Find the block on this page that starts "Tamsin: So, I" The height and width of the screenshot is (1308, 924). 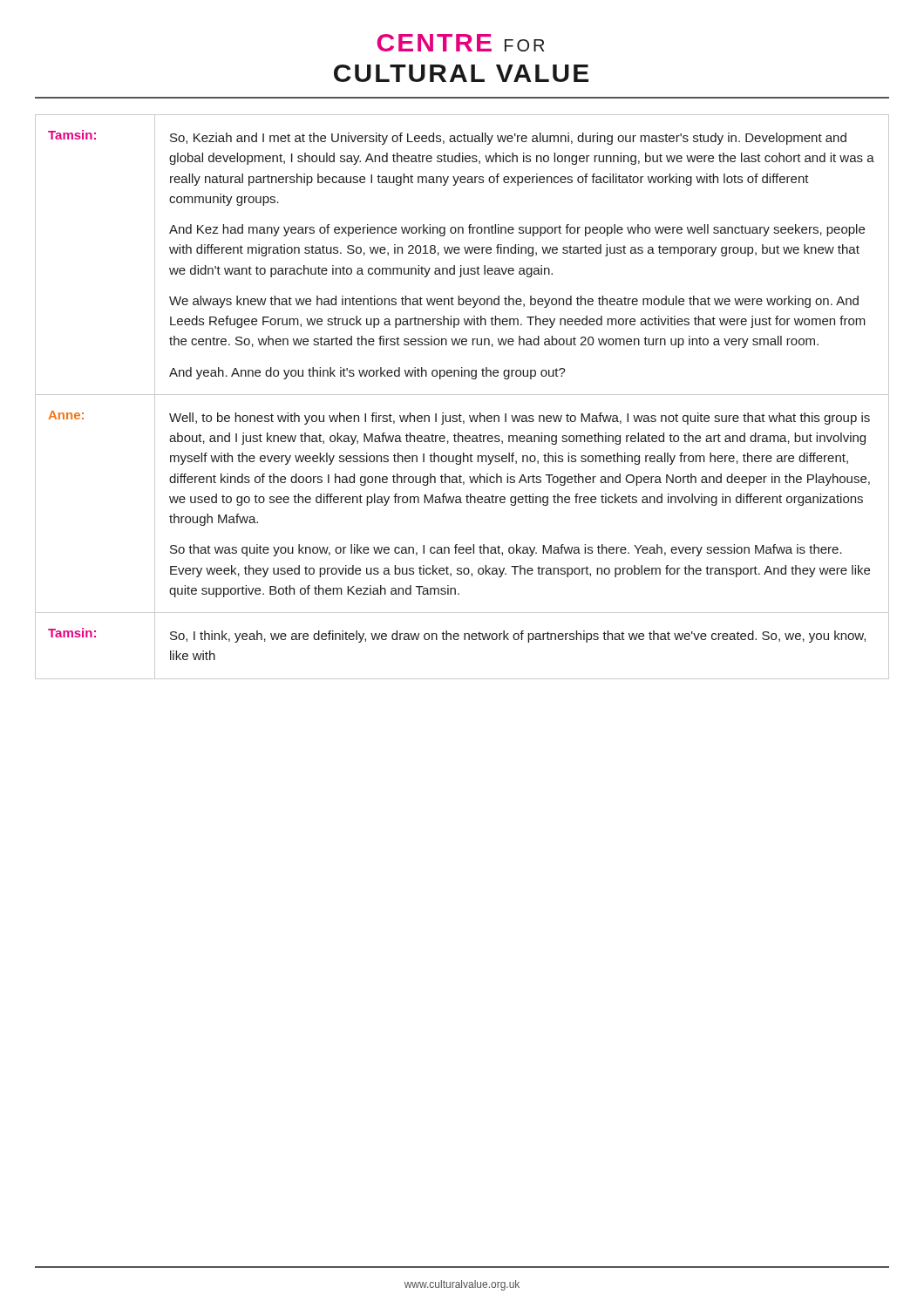click(x=462, y=645)
